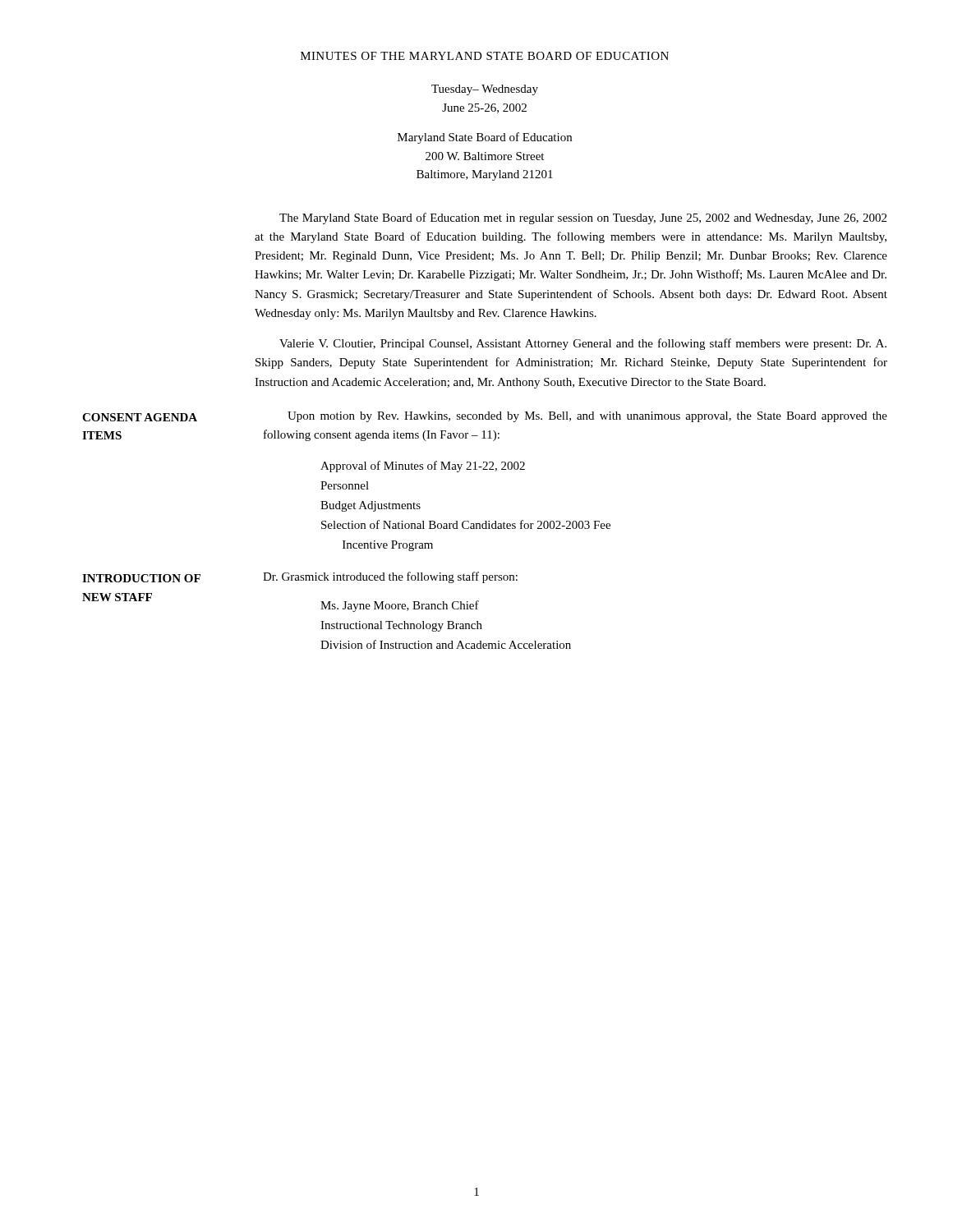Locate the block of text that opens with "Ms. Jayne Moore, Branch Chief Instructional"

(x=446, y=625)
